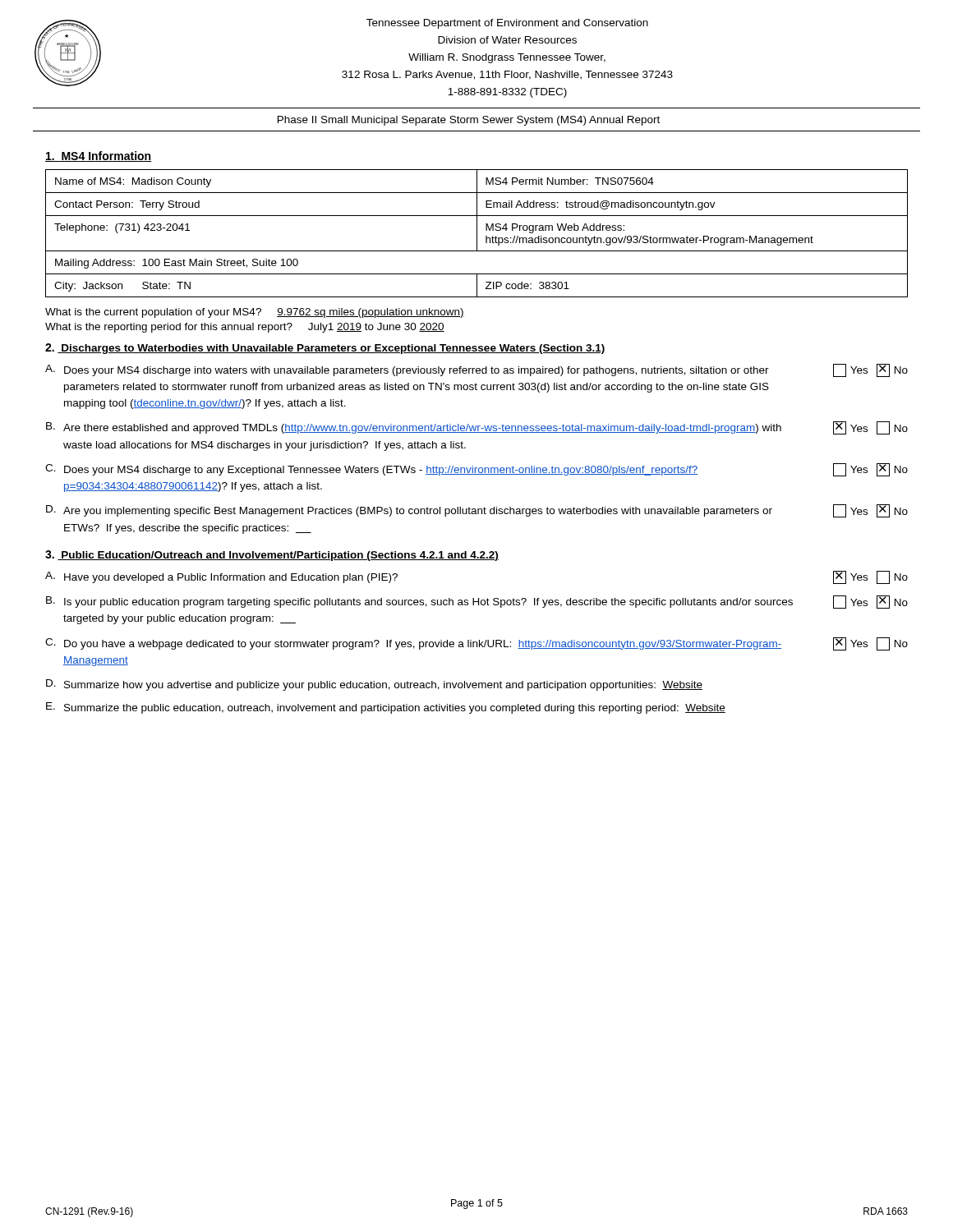Point to the block beginning "E. Summarize the"
The width and height of the screenshot is (953, 1232).
[476, 708]
